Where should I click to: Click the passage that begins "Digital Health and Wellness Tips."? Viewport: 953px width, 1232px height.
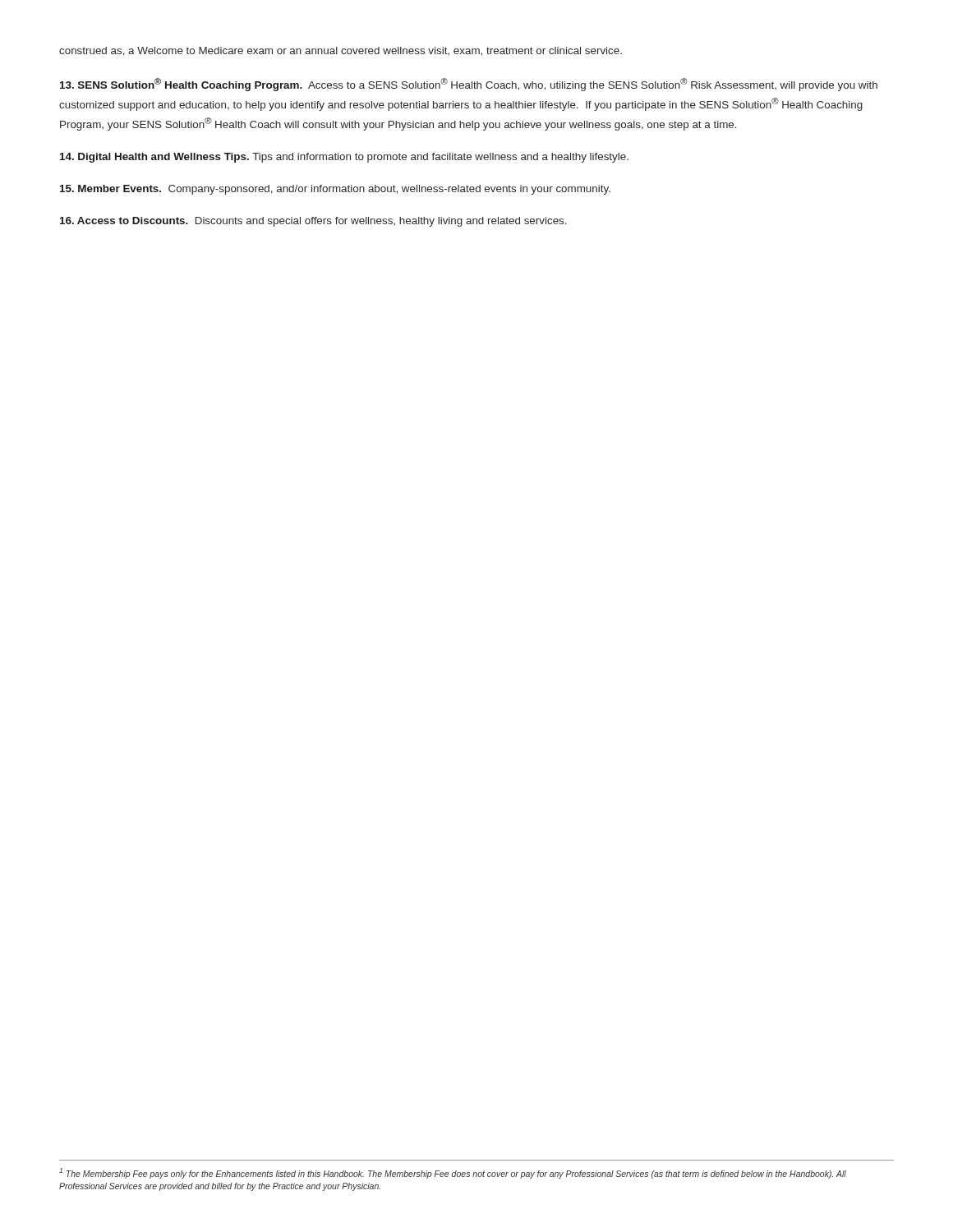coord(344,157)
